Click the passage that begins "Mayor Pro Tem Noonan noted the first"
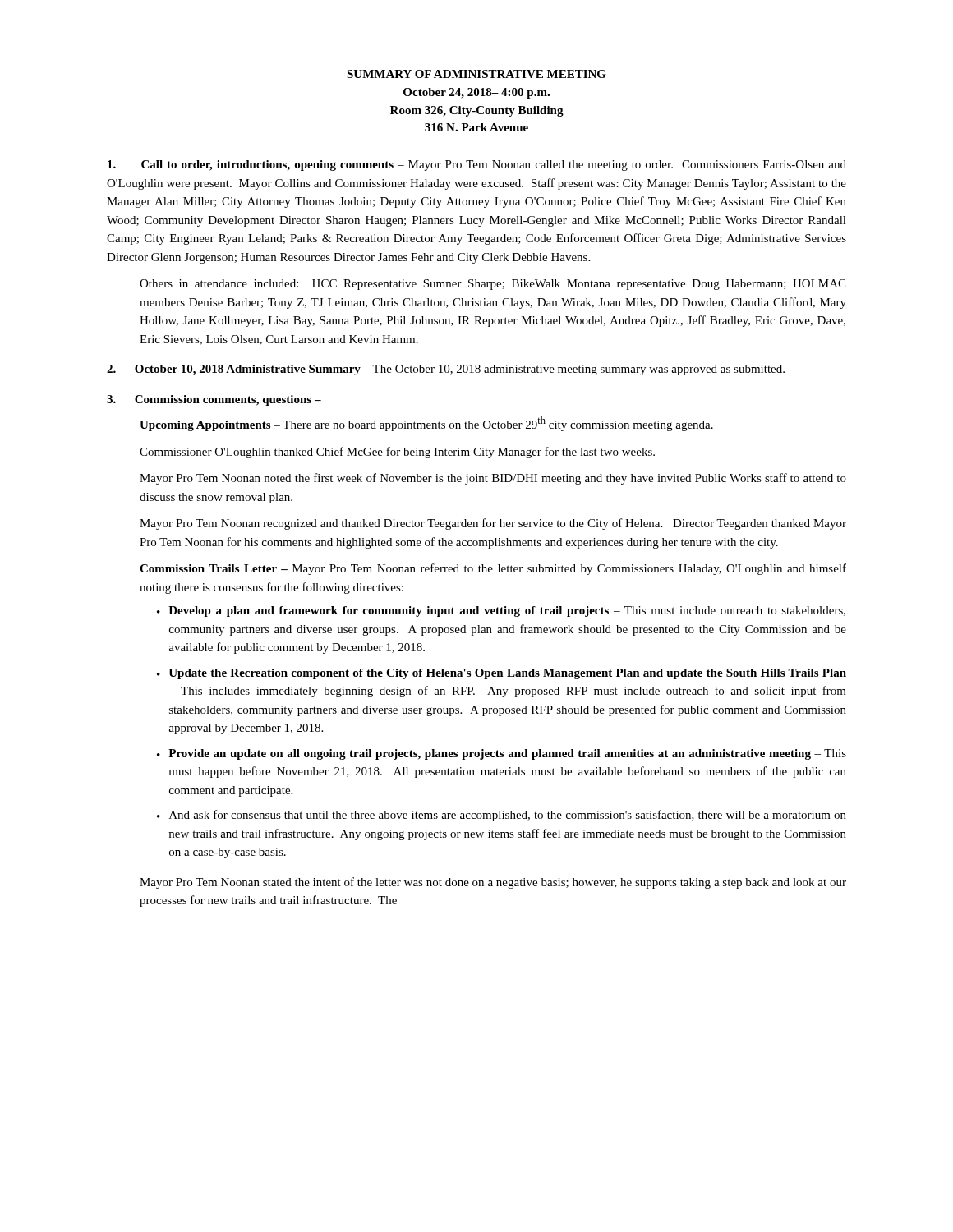The height and width of the screenshot is (1232, 953). tap(493, 488)
